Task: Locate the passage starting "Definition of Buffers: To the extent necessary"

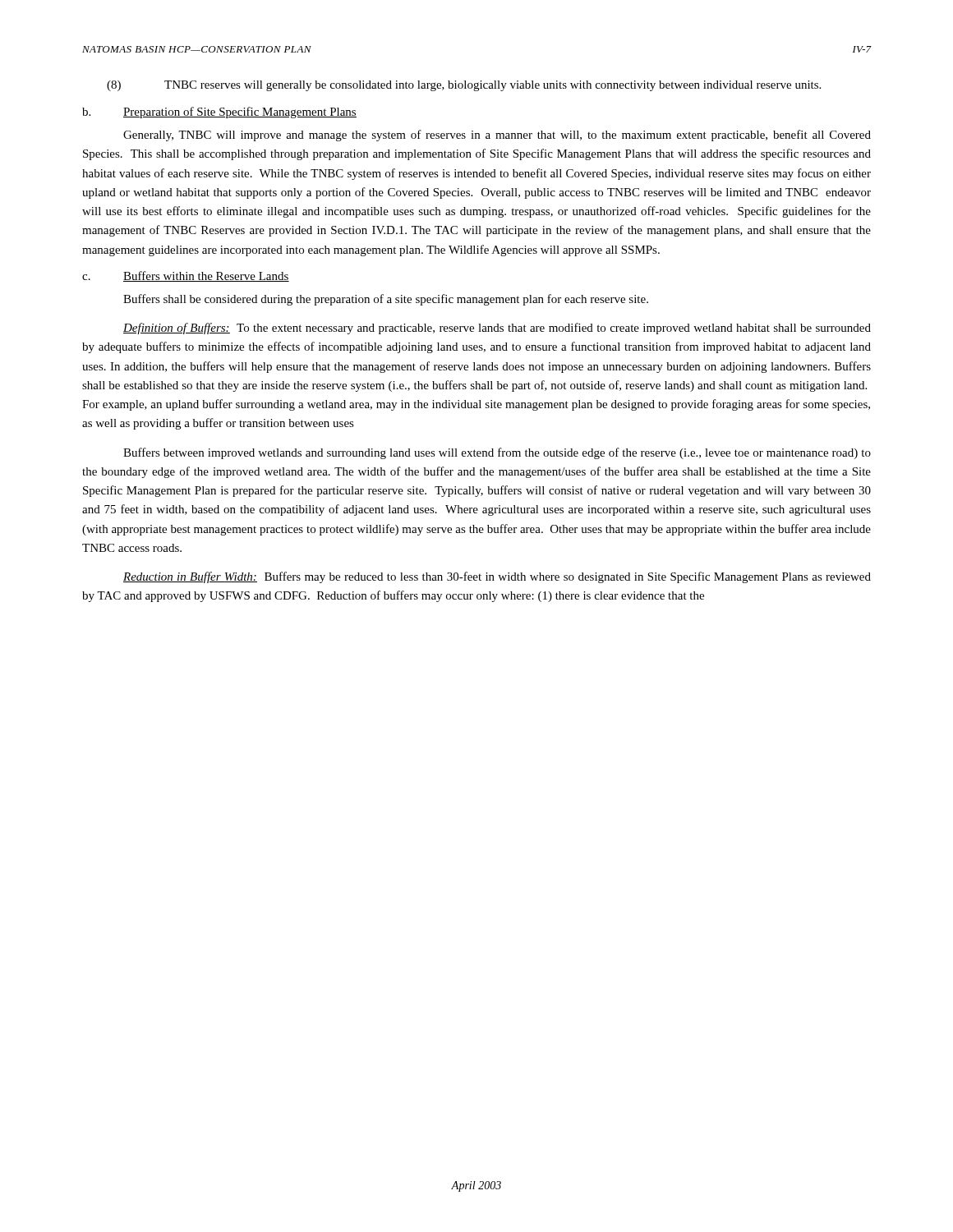Action: (x=476, y=375)
